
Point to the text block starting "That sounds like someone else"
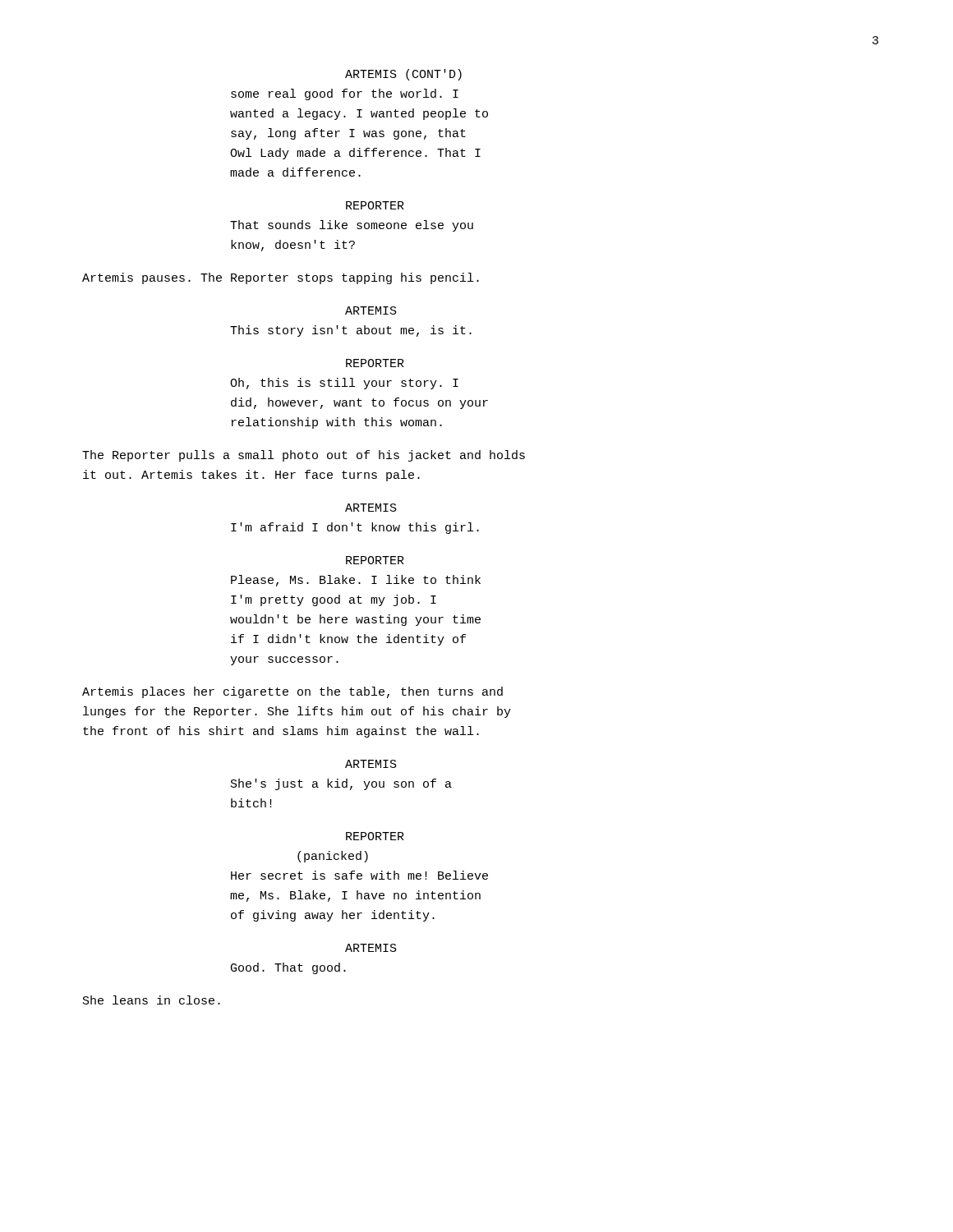(x=352, y=236)
